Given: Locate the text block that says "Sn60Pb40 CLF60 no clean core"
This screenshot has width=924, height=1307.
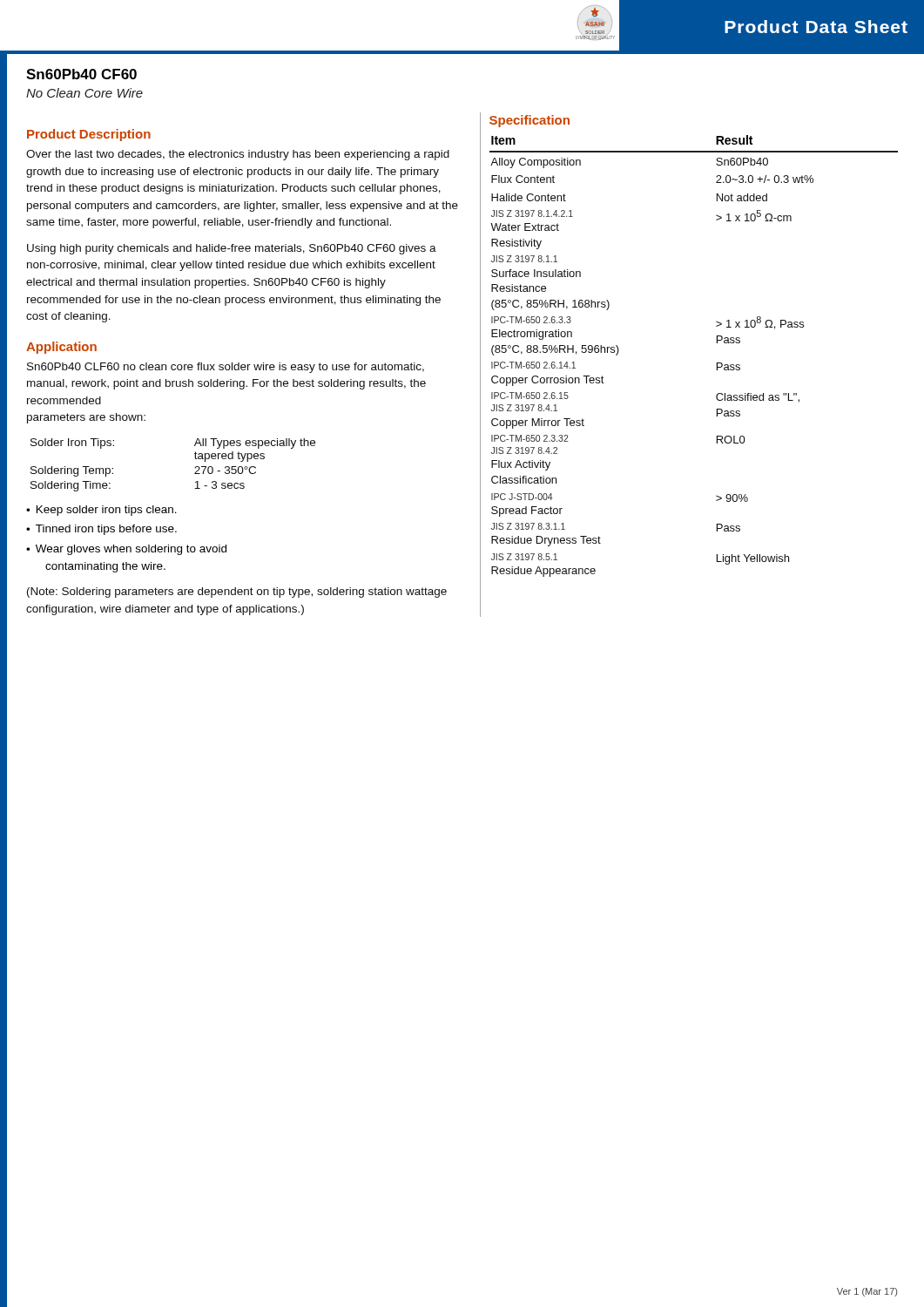Looking at the screenshot, I should [x=226, y=392].
